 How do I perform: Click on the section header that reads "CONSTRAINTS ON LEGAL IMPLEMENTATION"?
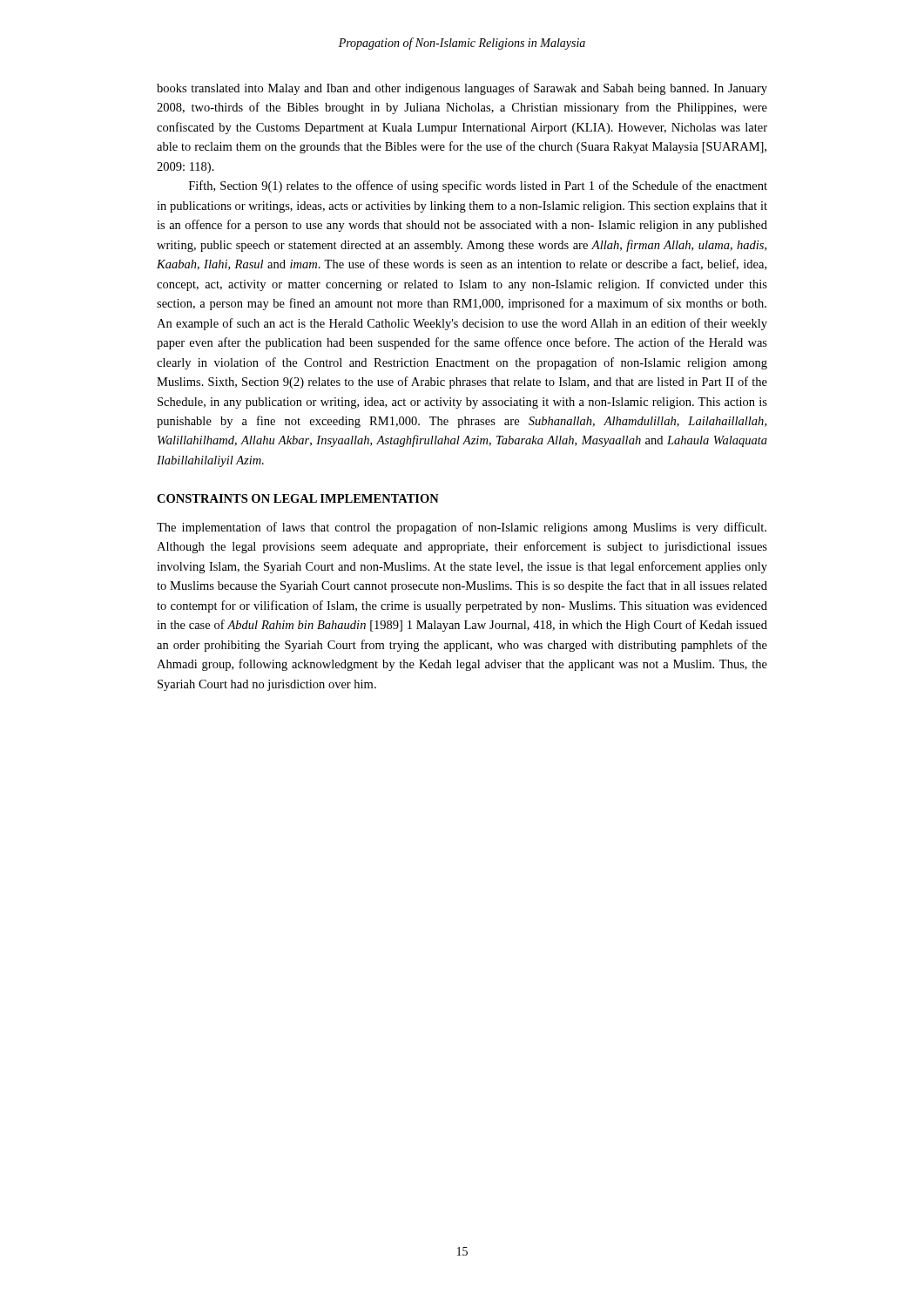[x=298, y=499]
